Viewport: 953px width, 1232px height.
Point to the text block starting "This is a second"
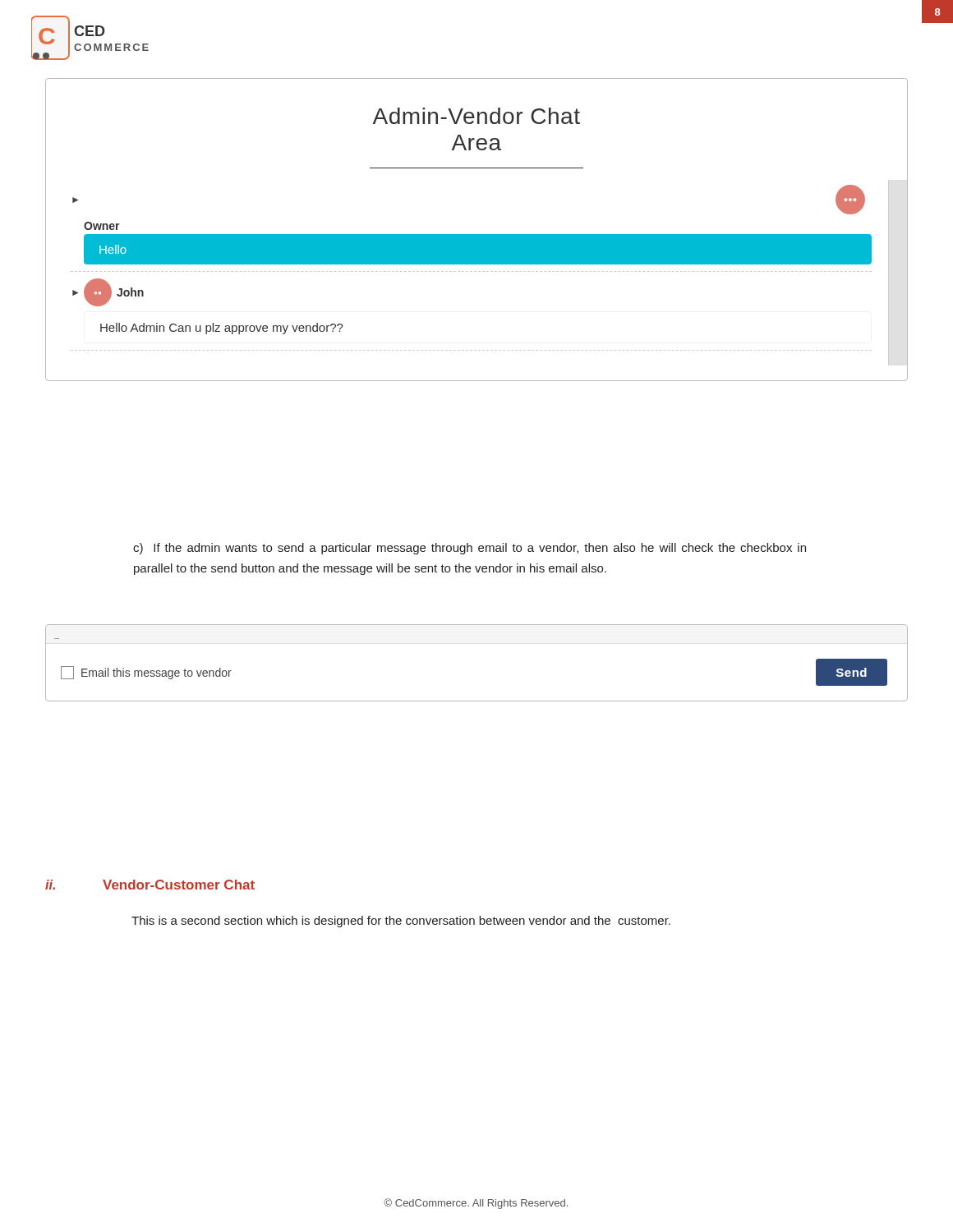tap(401, 920)
